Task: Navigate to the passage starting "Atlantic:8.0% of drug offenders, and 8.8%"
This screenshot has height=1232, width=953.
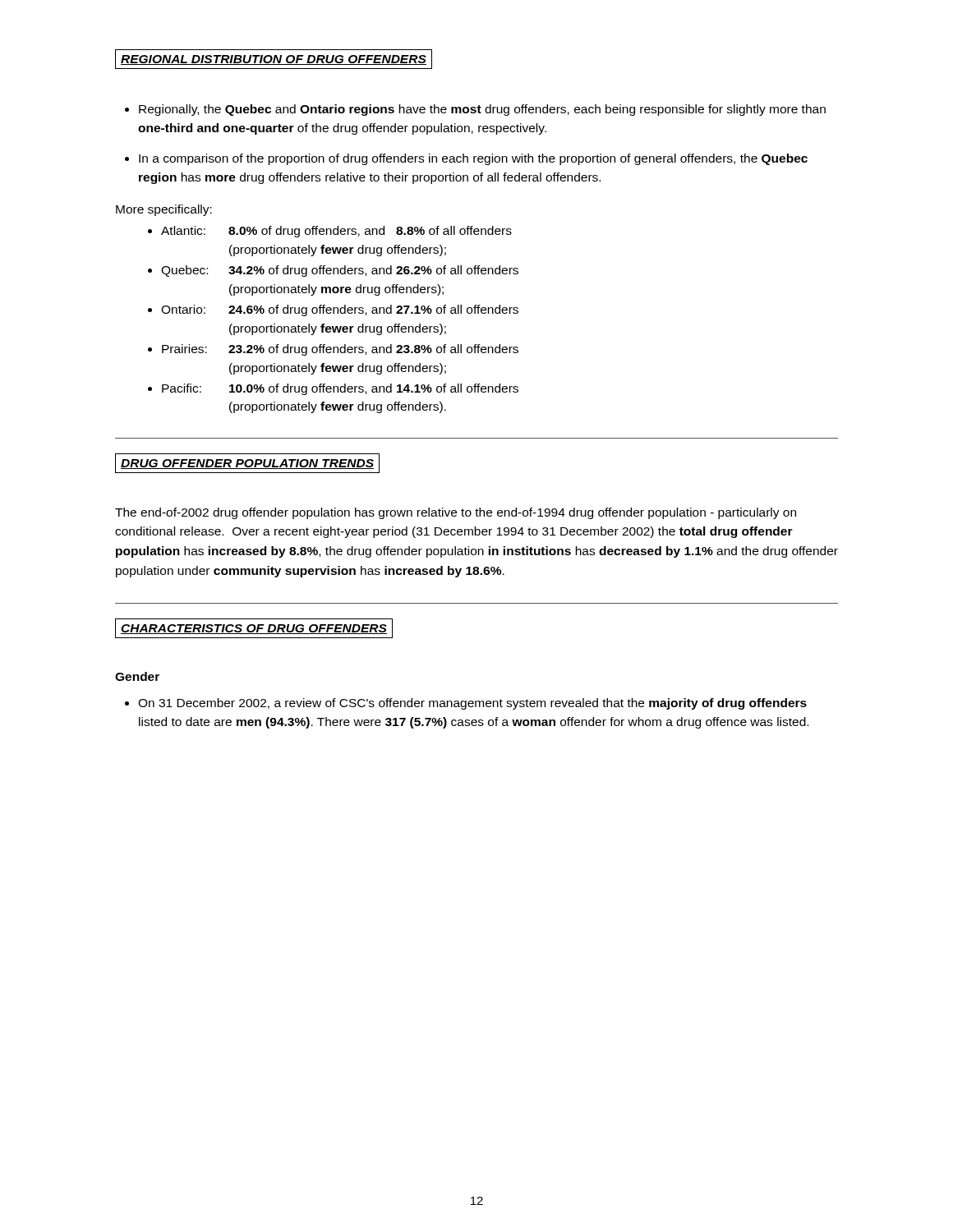Action: tap(488, 240)
